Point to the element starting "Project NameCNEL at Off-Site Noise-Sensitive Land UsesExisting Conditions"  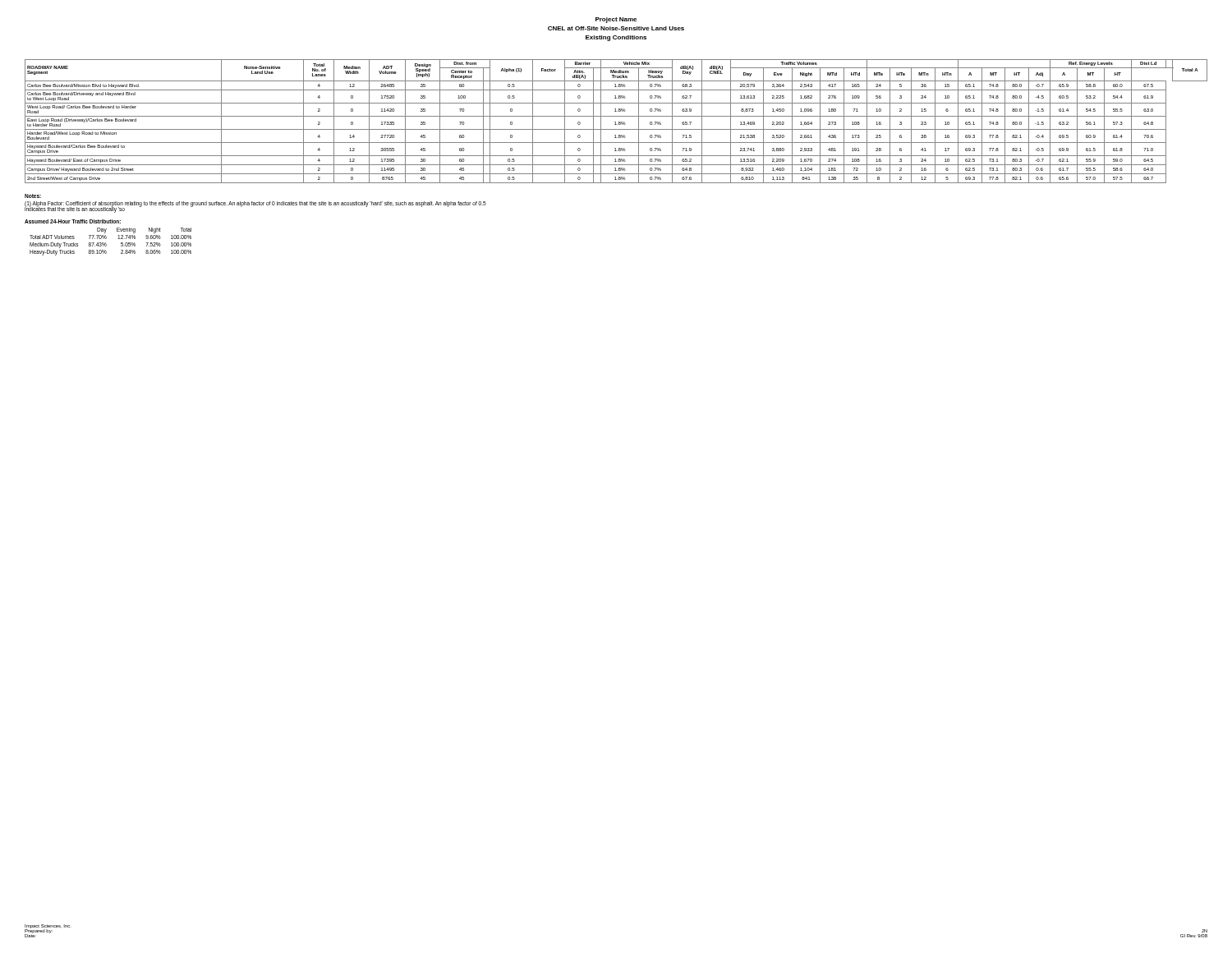click(616, 29)
